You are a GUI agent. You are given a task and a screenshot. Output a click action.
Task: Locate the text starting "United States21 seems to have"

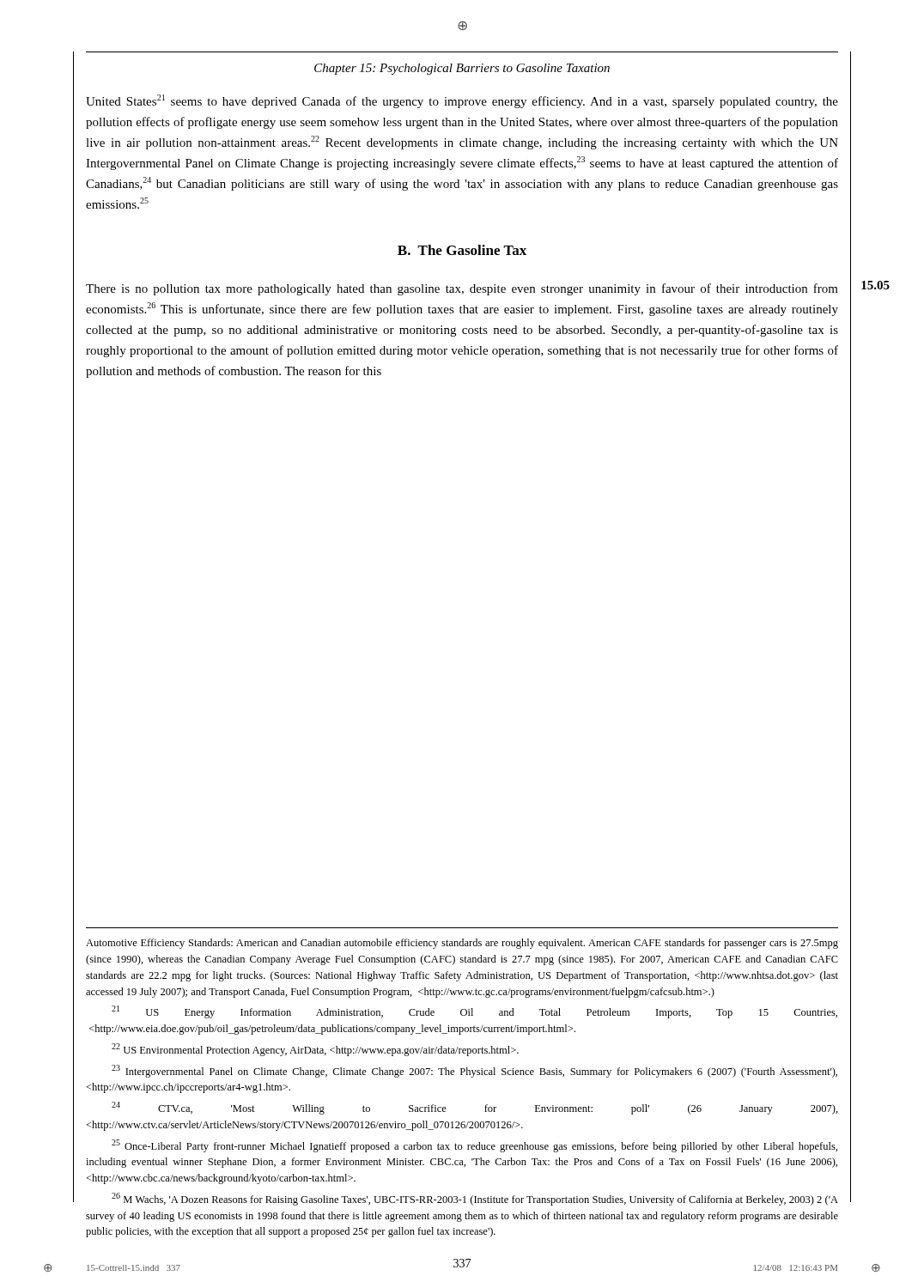[462, 153]
